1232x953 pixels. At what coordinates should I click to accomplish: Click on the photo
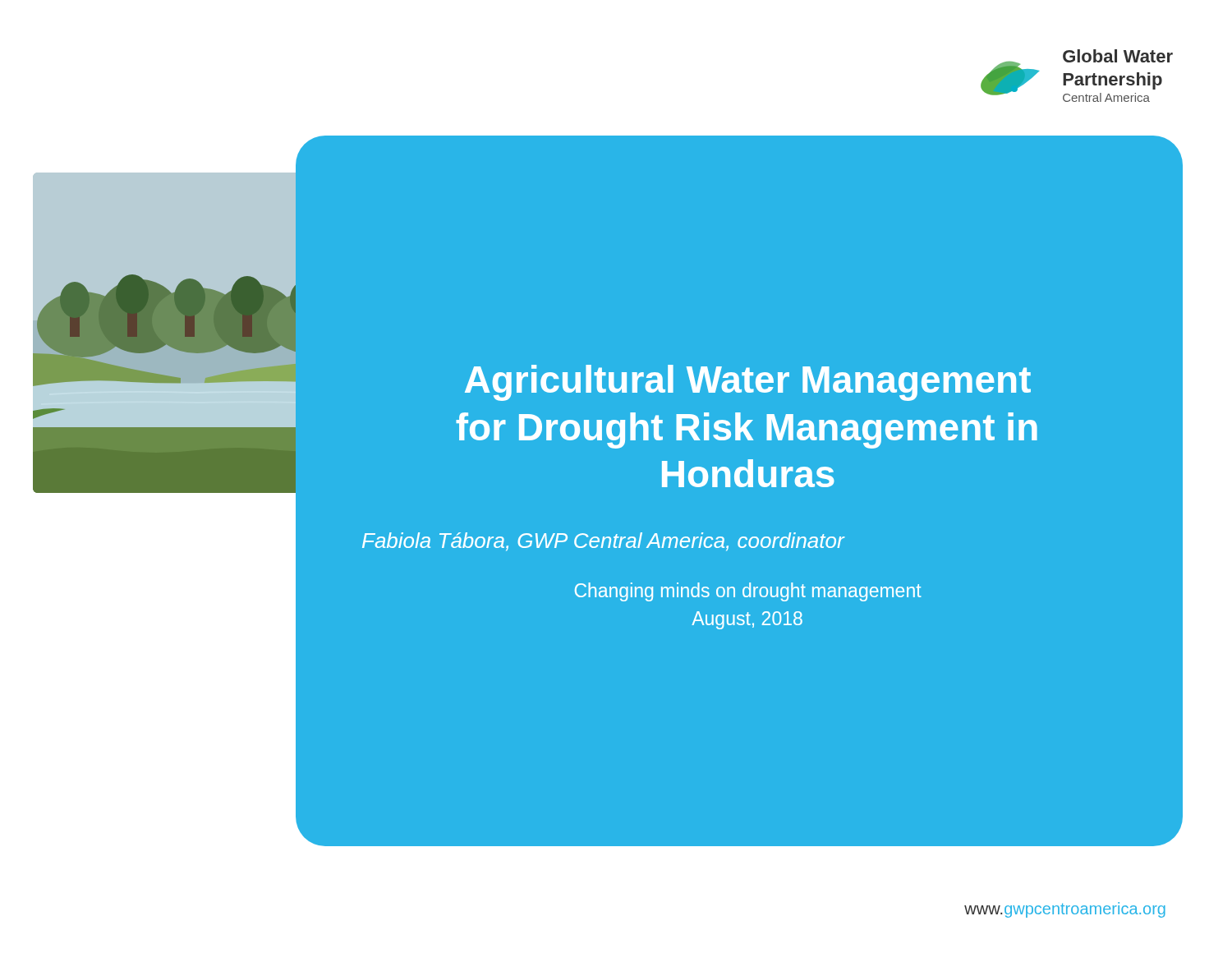click(x=193, y=333)
